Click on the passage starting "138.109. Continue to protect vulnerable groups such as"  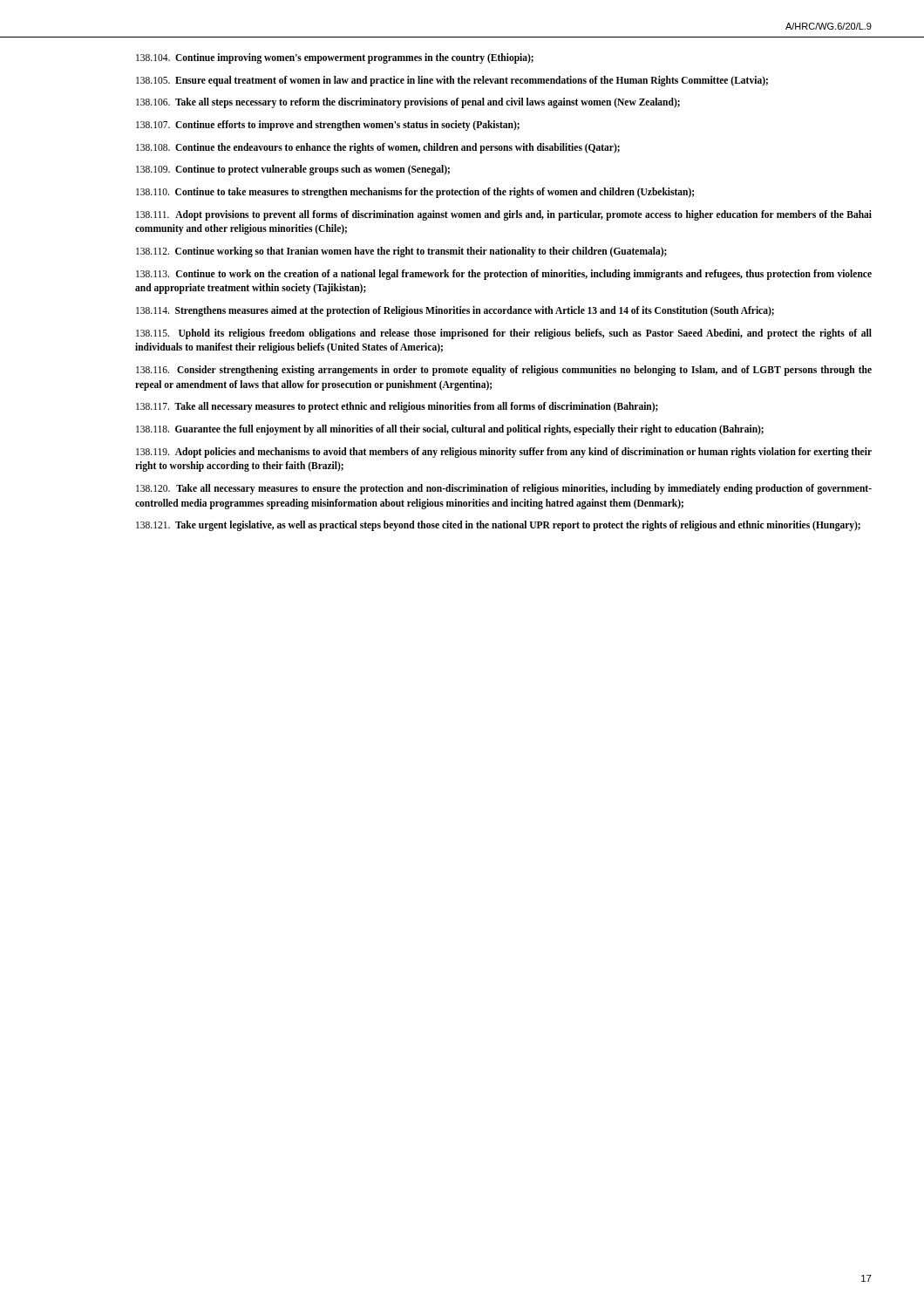293,170
